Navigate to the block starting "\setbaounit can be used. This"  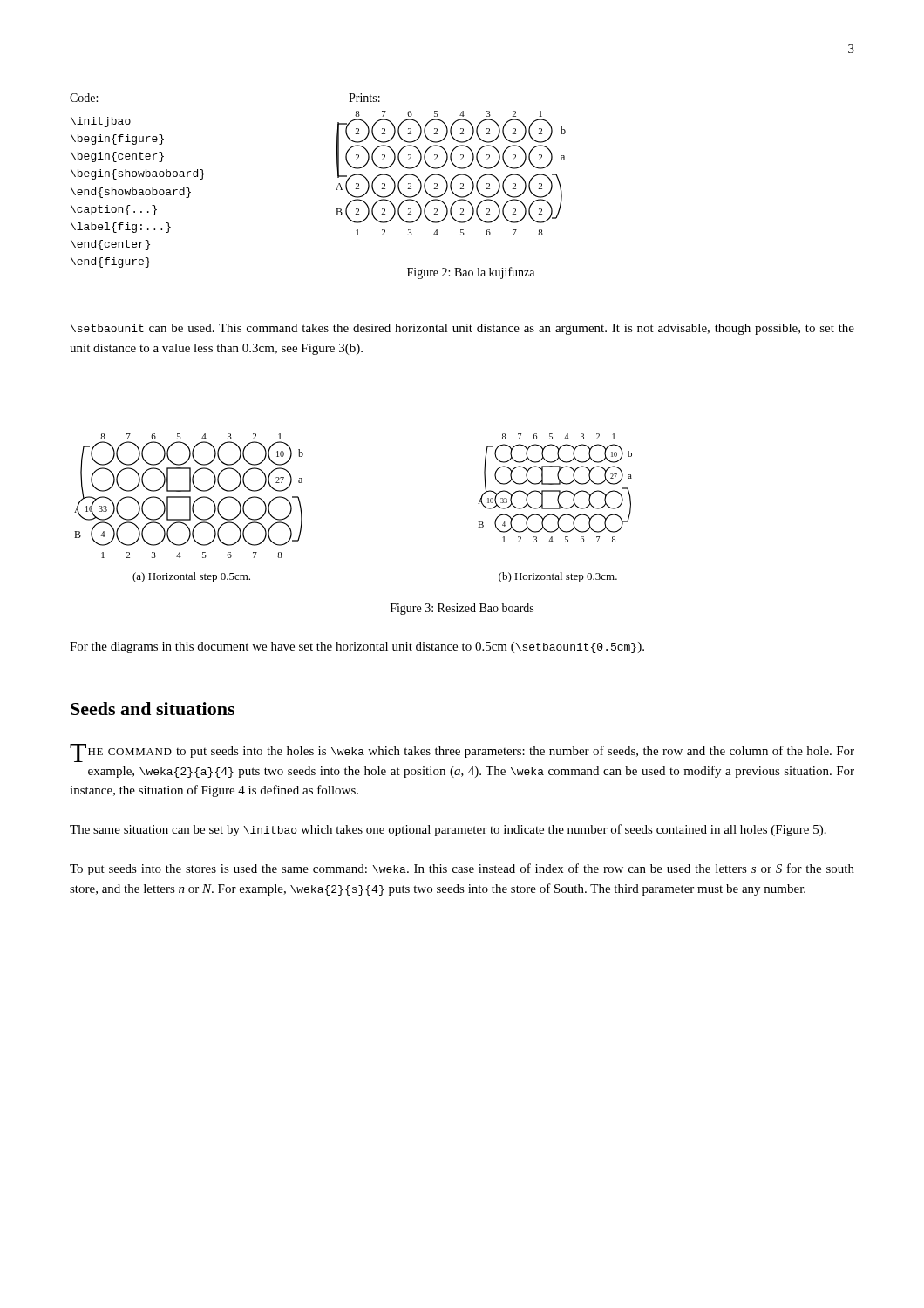(462, 338)
